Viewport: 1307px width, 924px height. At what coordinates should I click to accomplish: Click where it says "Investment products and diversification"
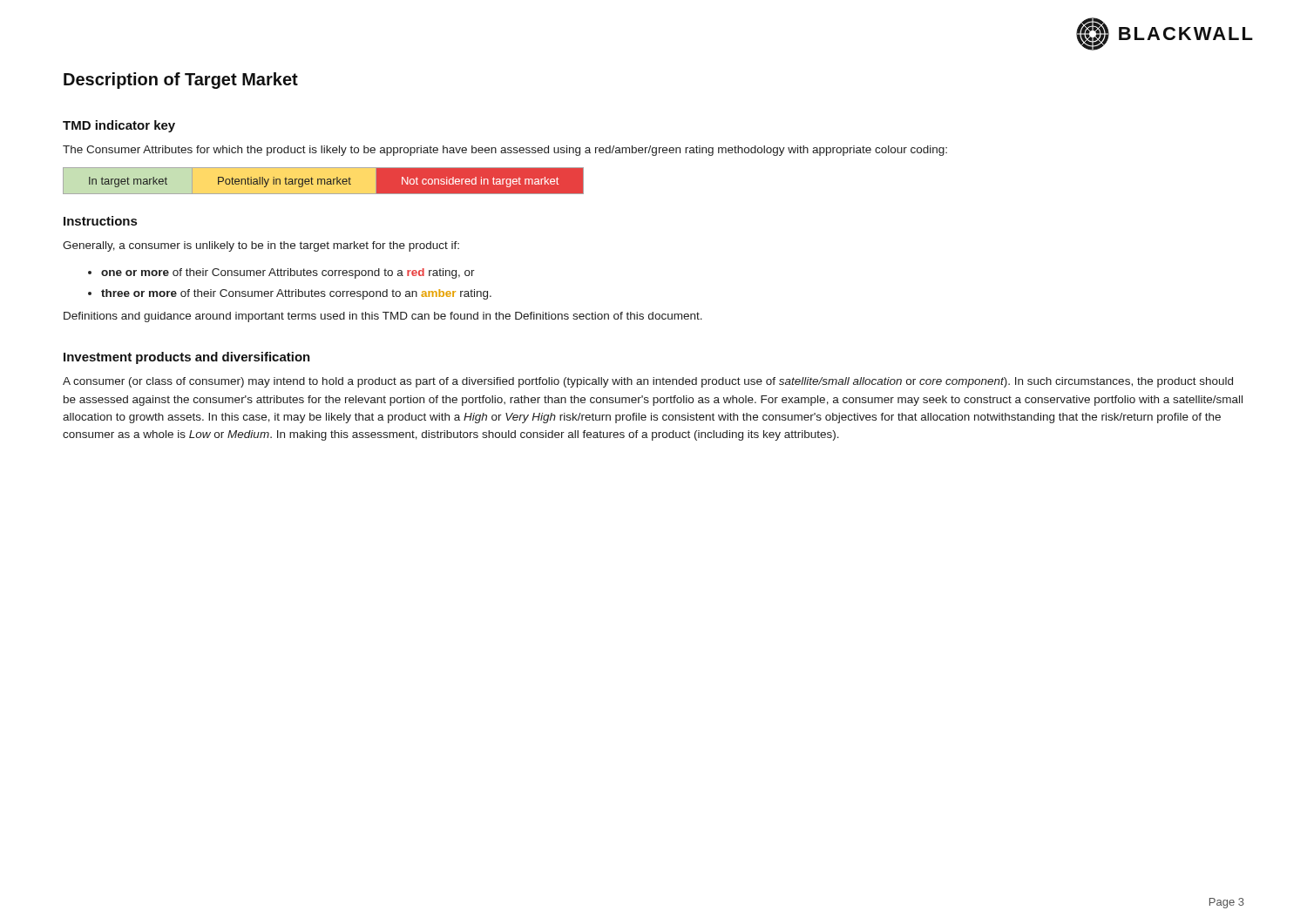187,357
